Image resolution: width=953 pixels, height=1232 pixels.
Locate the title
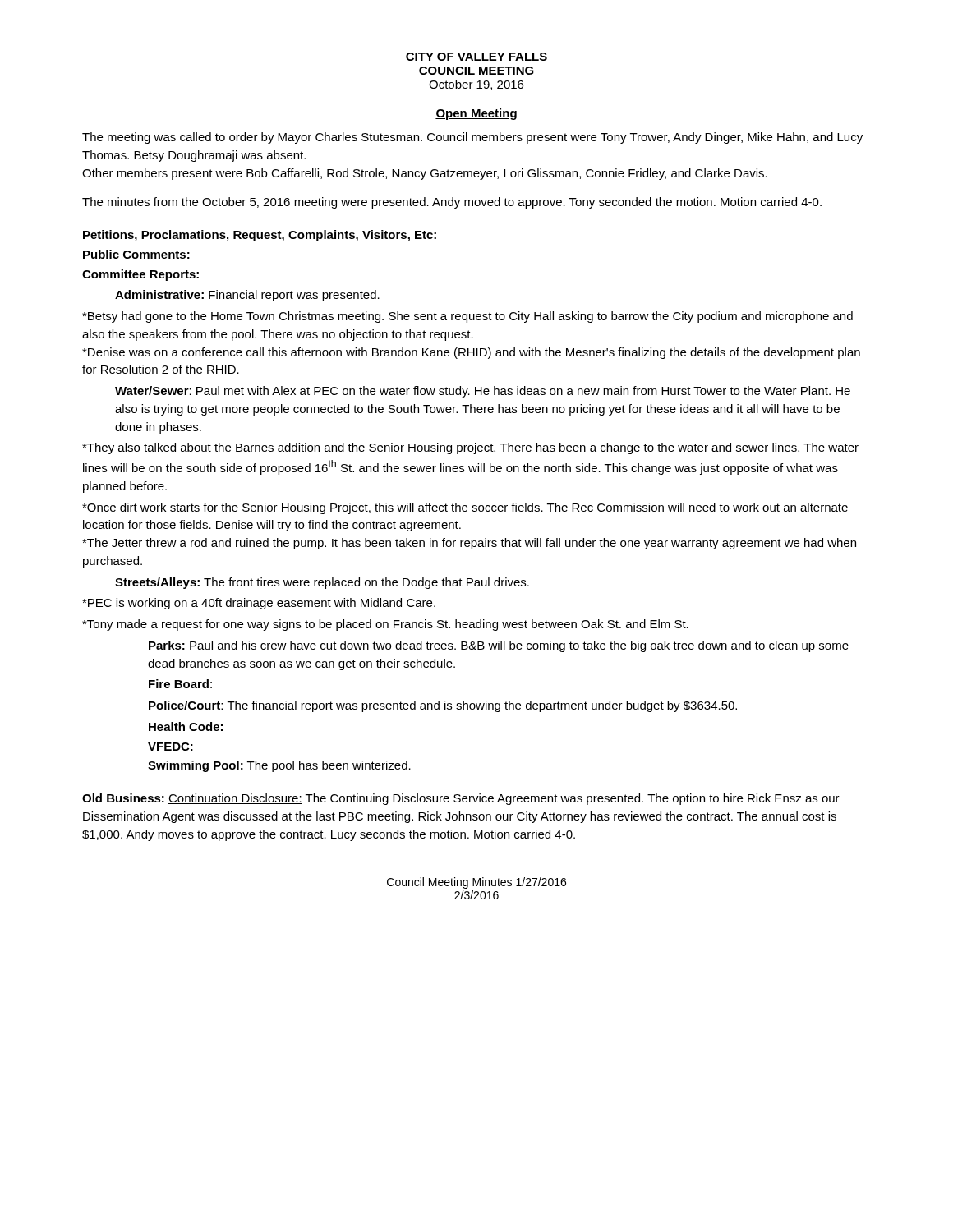click(476, 70)
